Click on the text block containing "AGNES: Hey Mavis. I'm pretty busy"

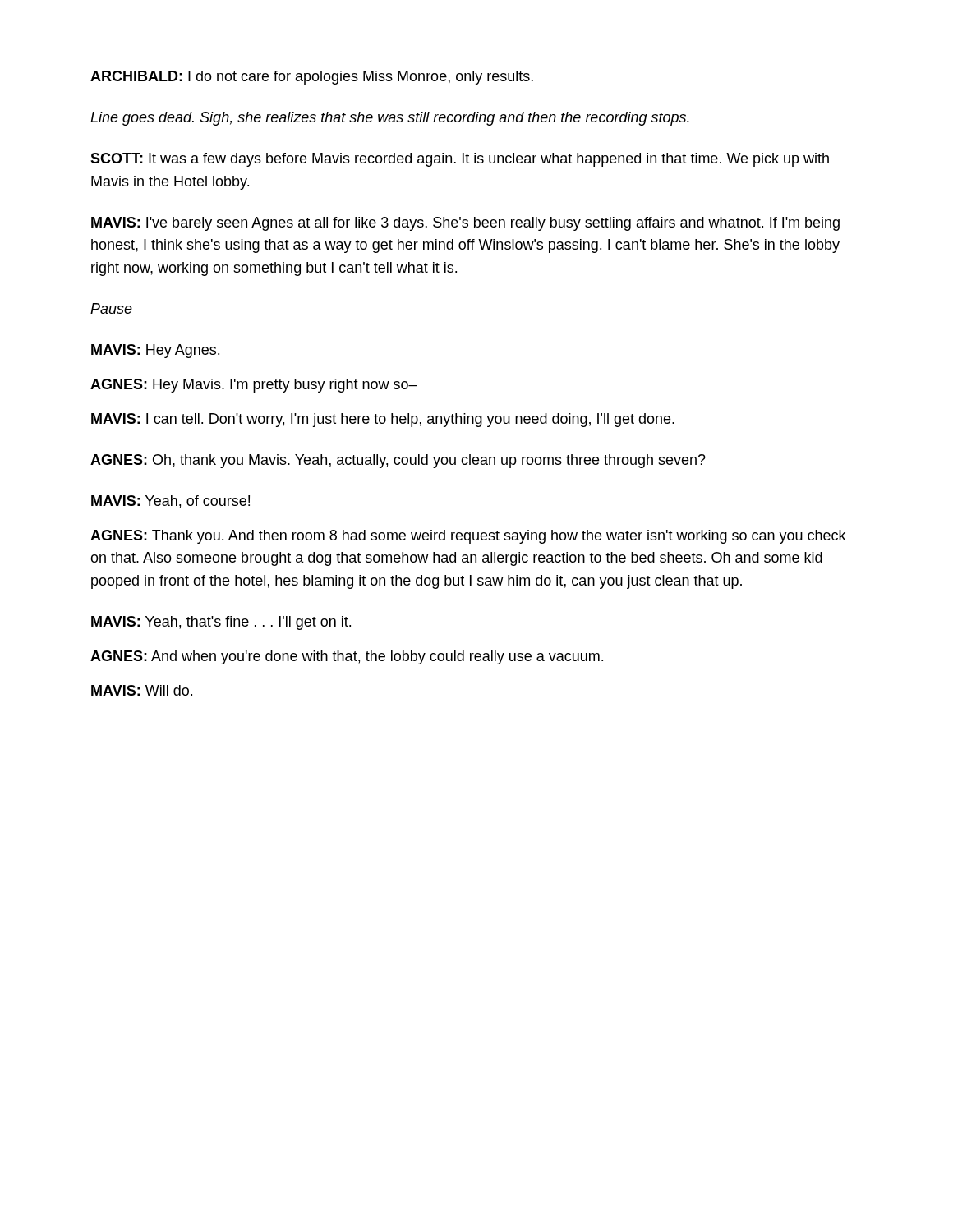254,384
